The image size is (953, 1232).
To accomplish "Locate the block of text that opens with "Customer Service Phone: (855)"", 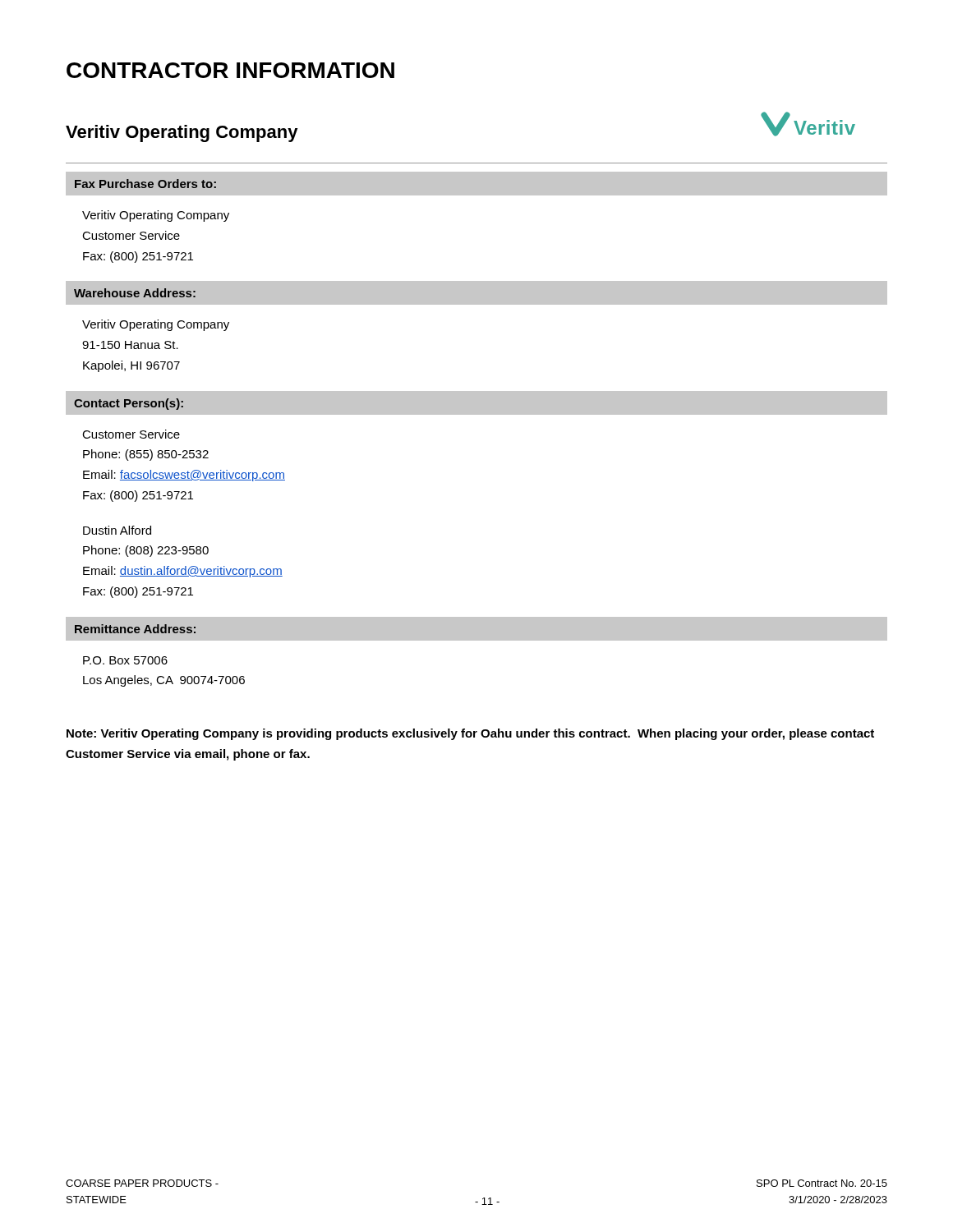I will click(184, 464).
